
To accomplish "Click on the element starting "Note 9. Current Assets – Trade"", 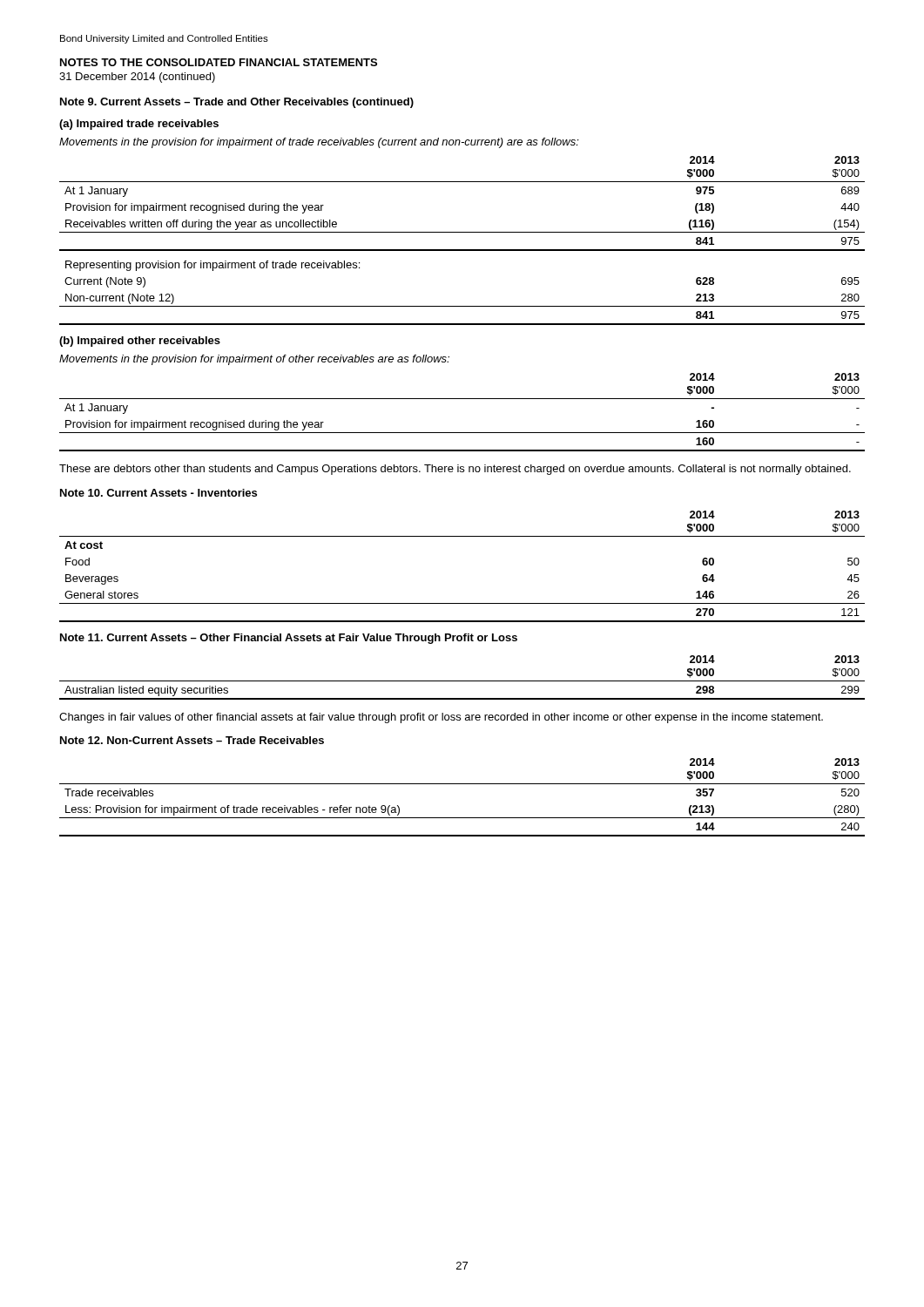I will [x=236, y=102].
